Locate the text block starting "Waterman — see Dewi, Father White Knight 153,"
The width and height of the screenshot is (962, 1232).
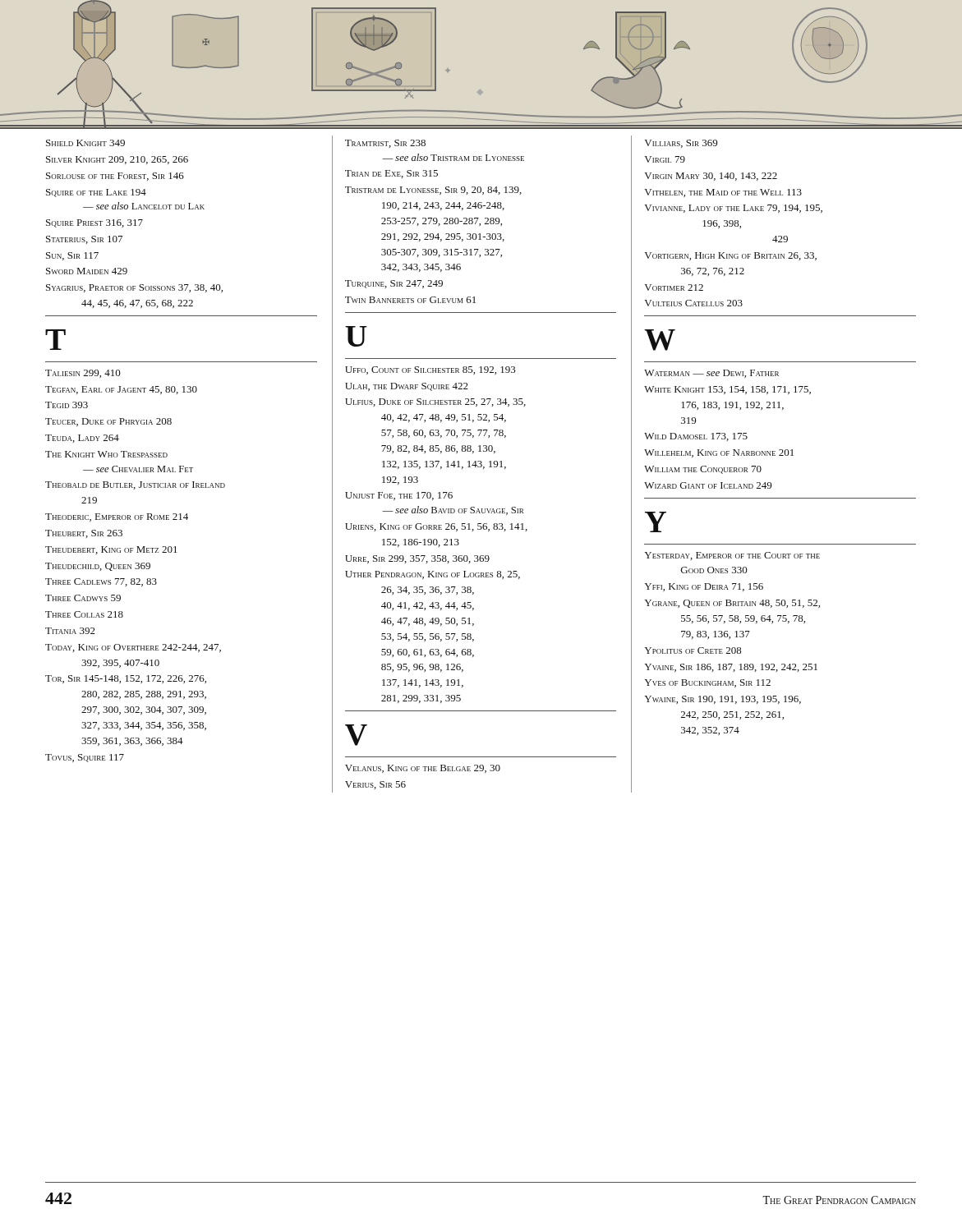point(711,374)
